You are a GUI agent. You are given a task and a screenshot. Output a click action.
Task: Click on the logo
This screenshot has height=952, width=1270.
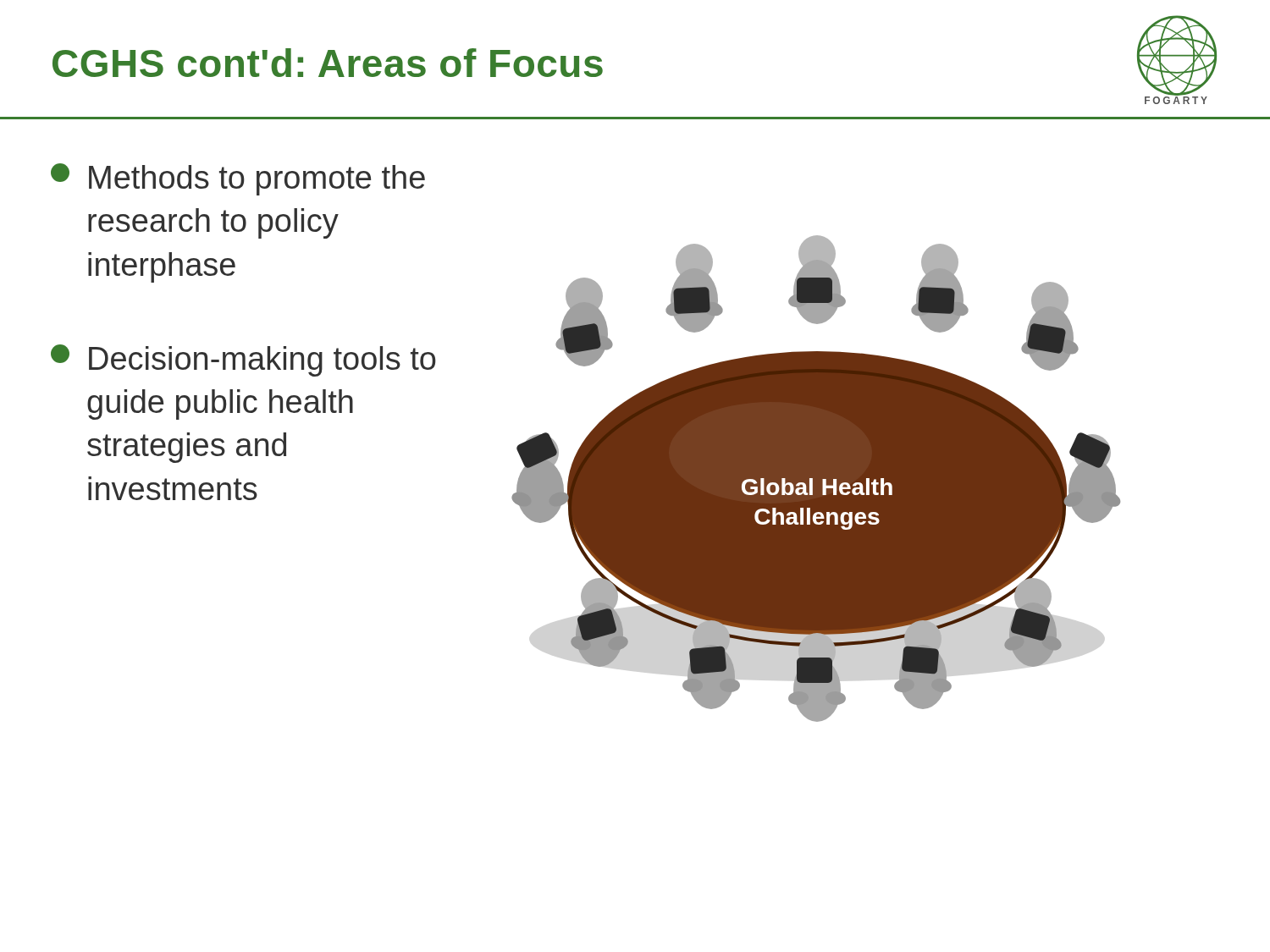1177,63
